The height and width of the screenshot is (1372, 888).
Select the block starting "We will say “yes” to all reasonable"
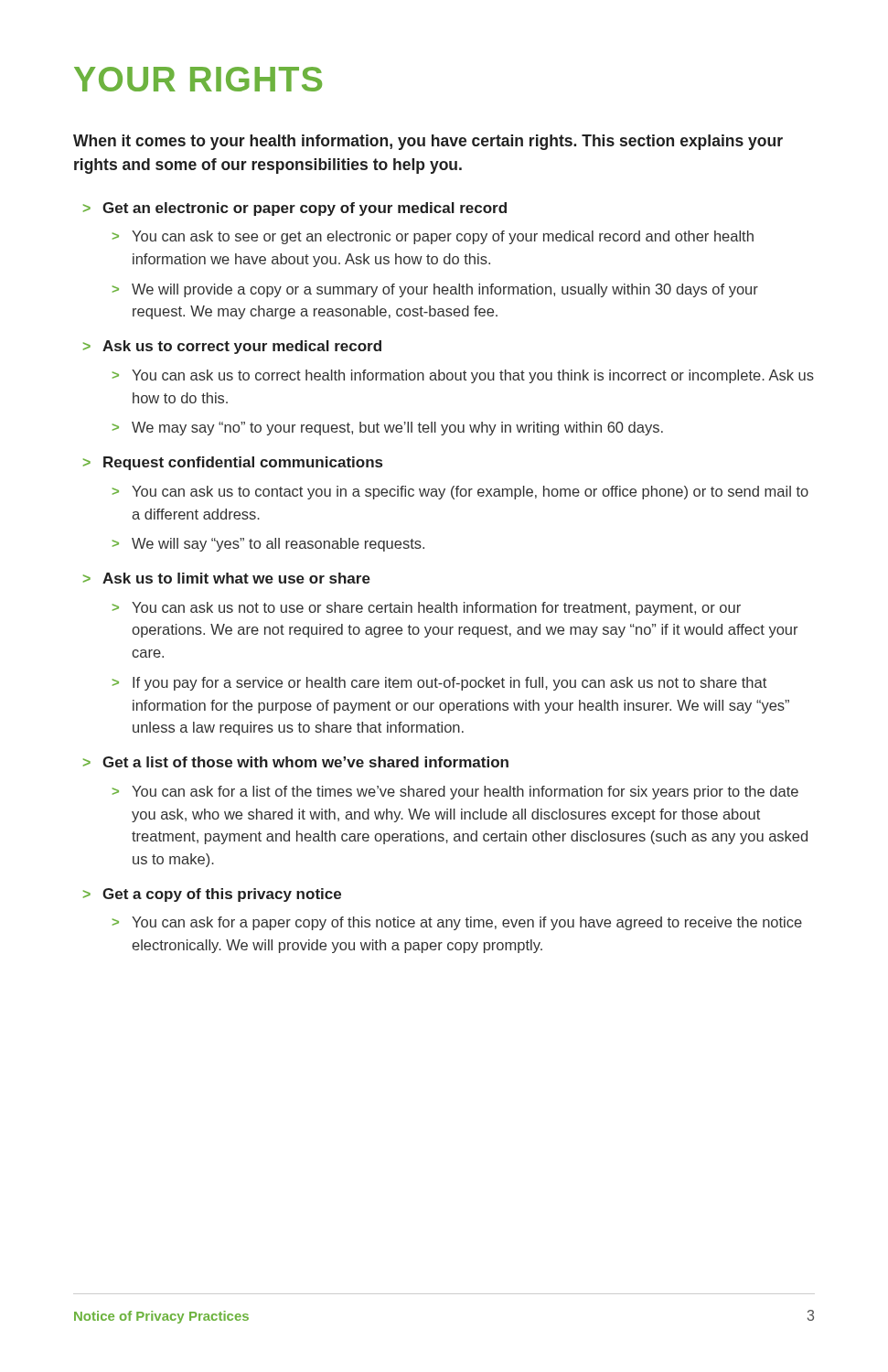(x=279, y=544)
